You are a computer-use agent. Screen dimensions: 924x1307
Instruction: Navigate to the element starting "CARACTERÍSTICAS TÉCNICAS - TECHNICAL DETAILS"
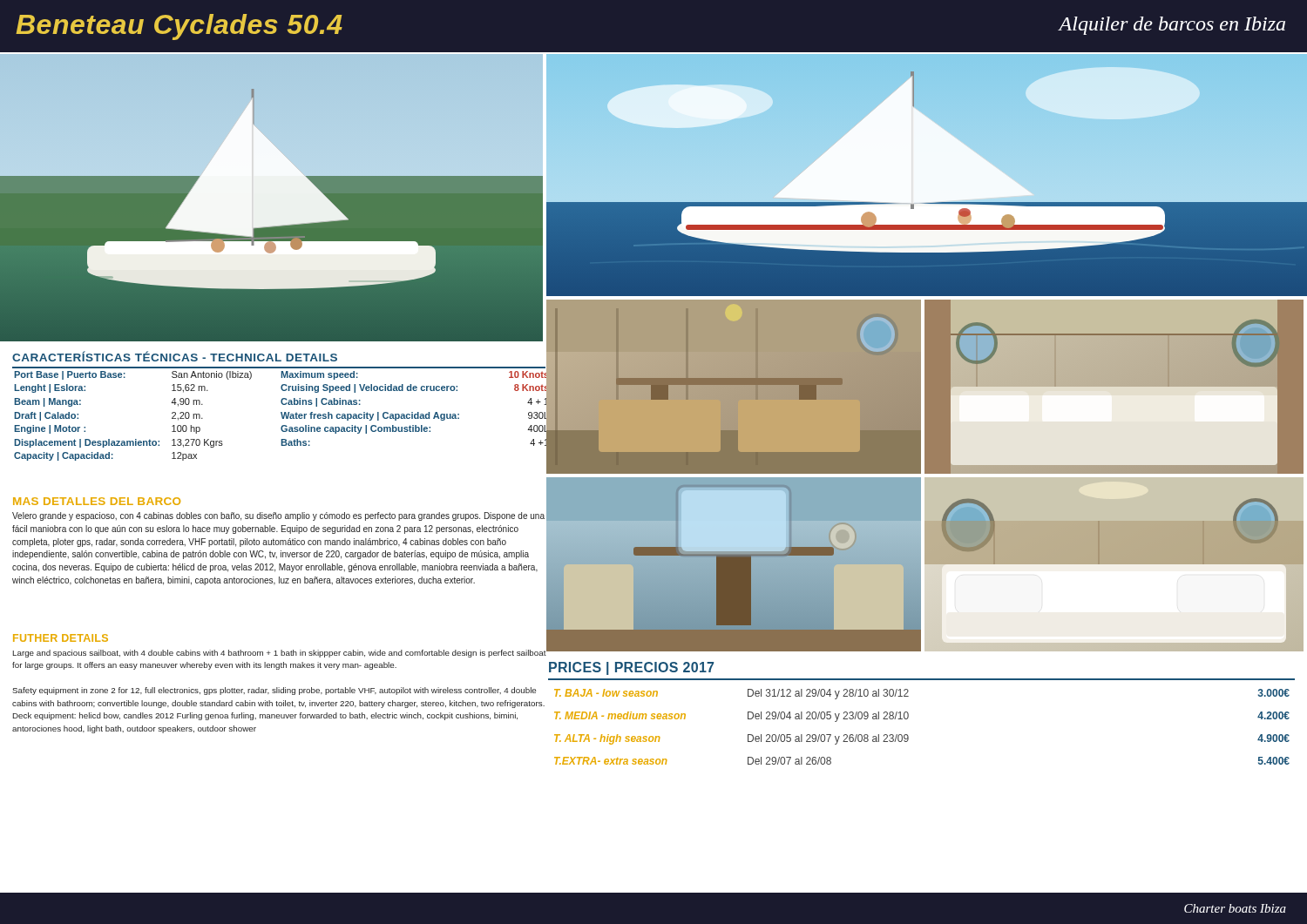(x=175, y=357)
